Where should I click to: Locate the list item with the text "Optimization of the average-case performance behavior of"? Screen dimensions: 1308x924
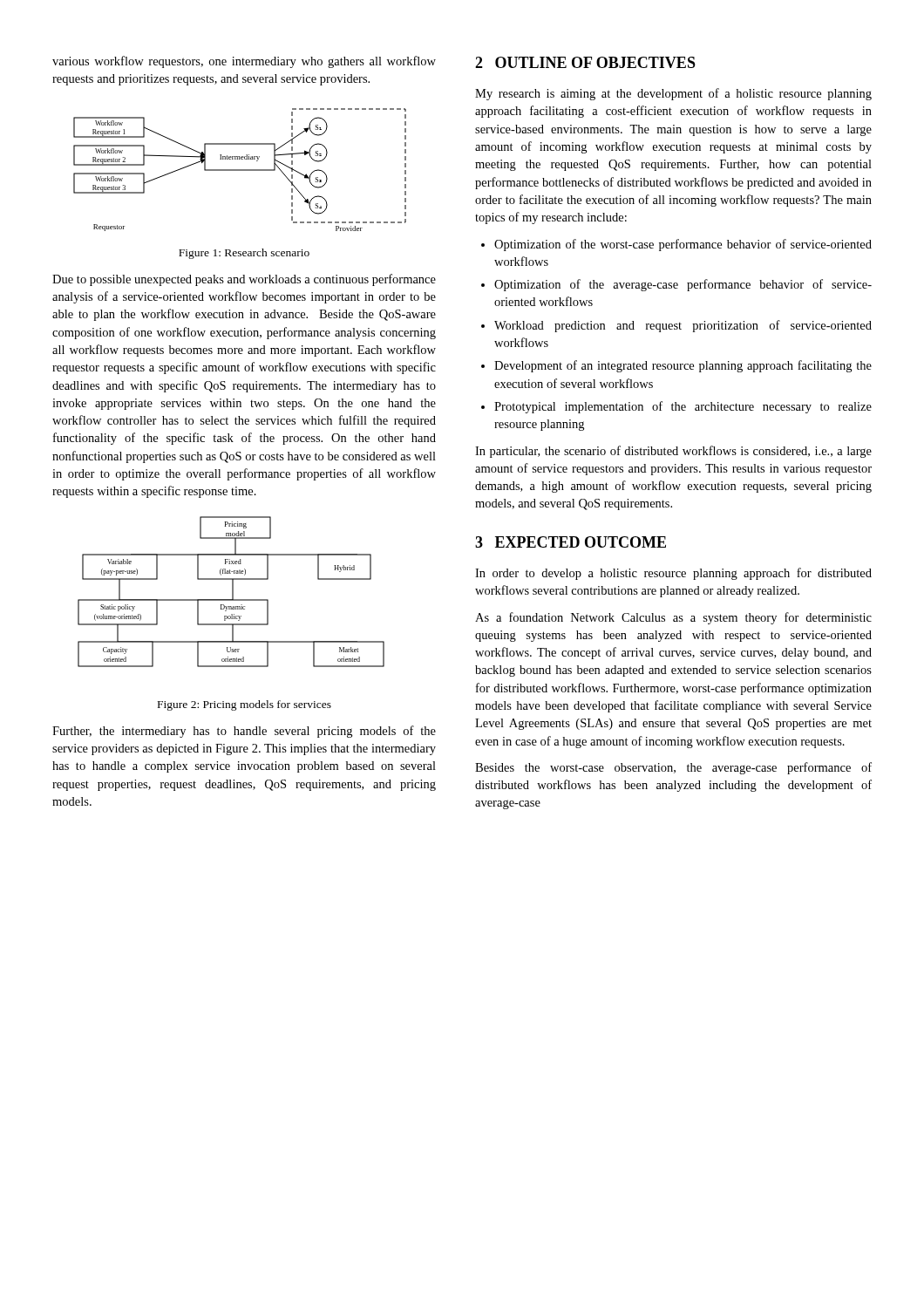(x=683, y=293)
